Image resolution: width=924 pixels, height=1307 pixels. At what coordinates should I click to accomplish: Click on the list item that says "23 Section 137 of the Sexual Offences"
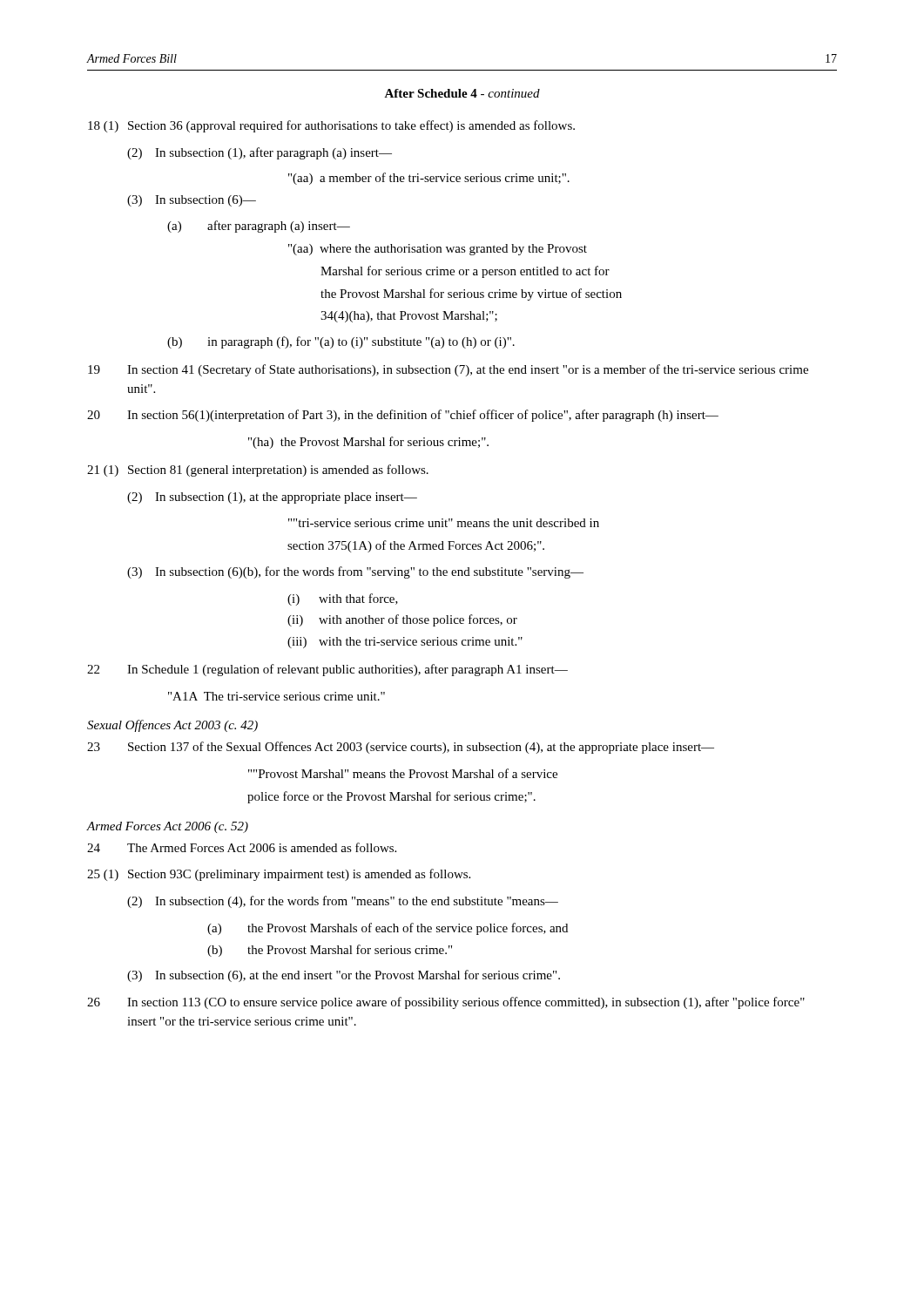[462, 772]
